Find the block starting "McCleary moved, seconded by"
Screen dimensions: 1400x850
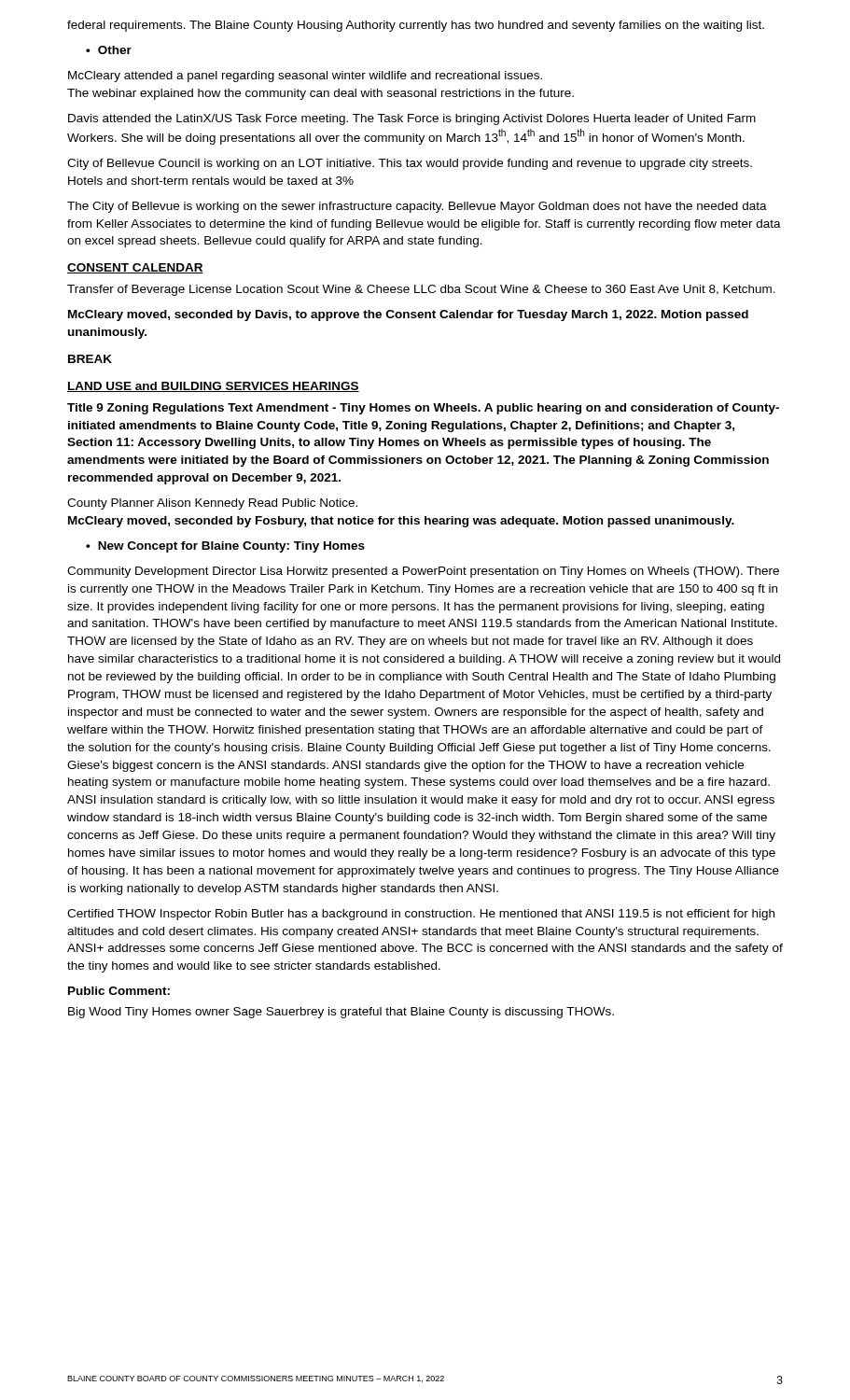[425, 324]
